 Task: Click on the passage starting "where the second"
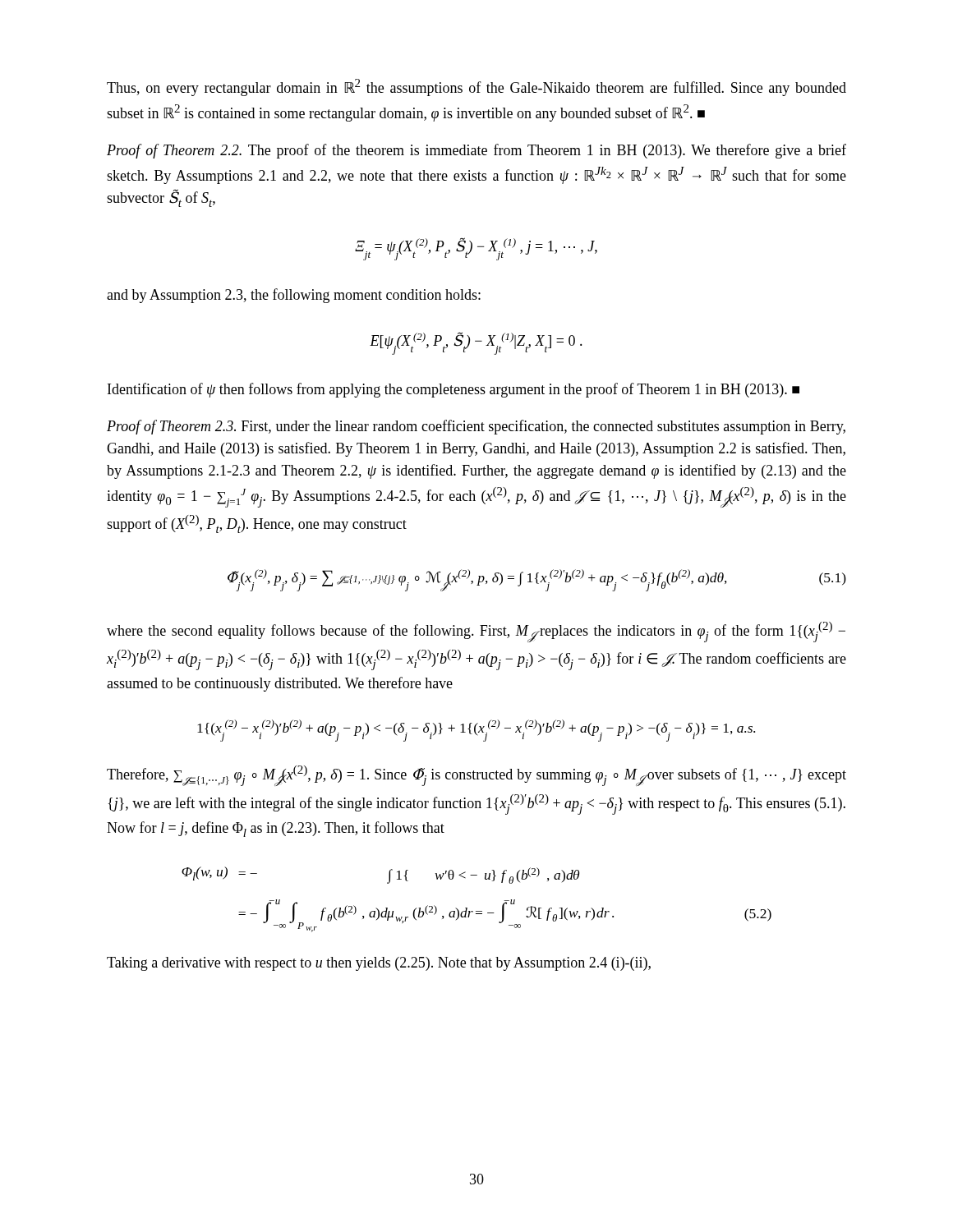coord(476,656)
